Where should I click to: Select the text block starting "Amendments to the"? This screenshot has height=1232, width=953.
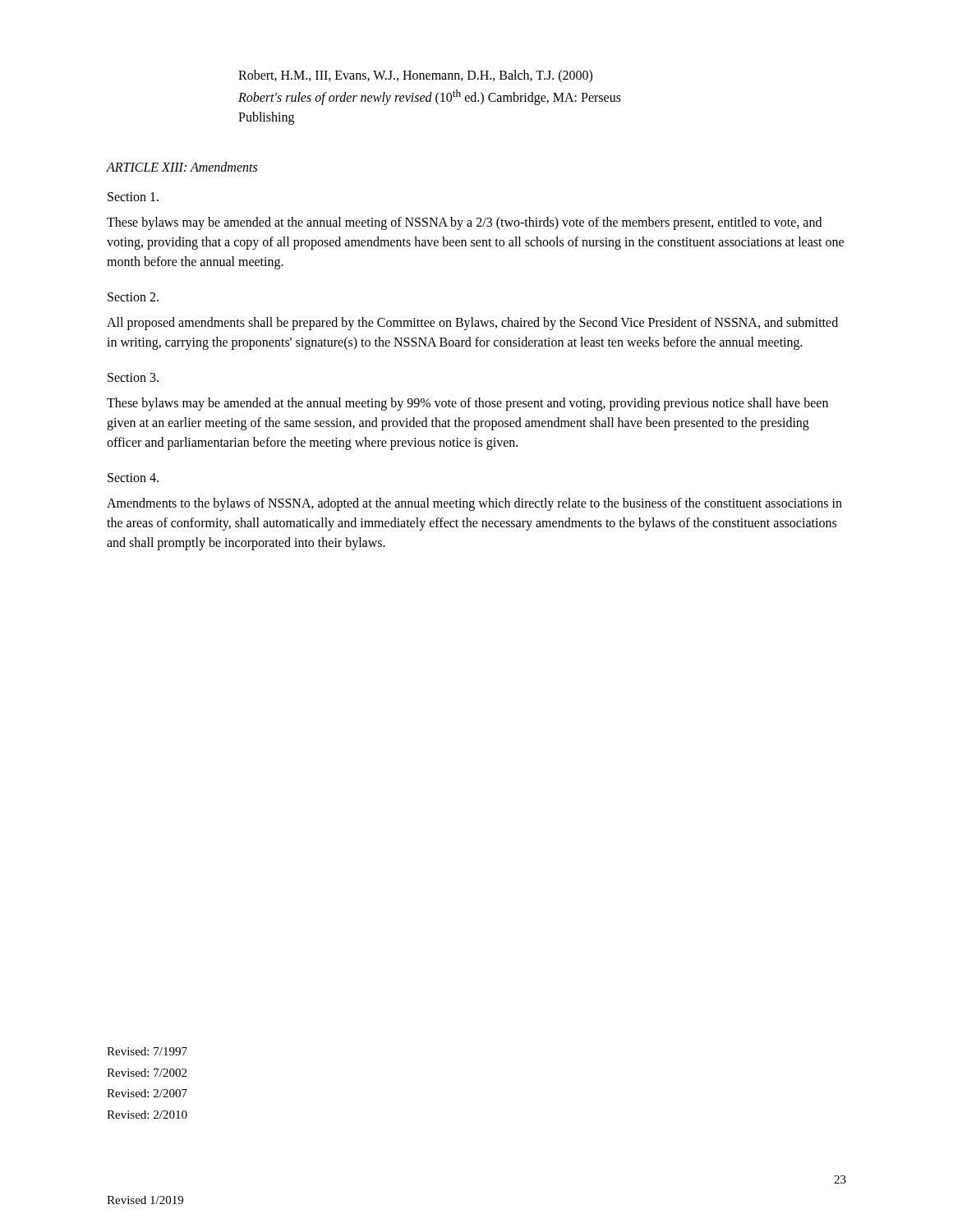474,523
